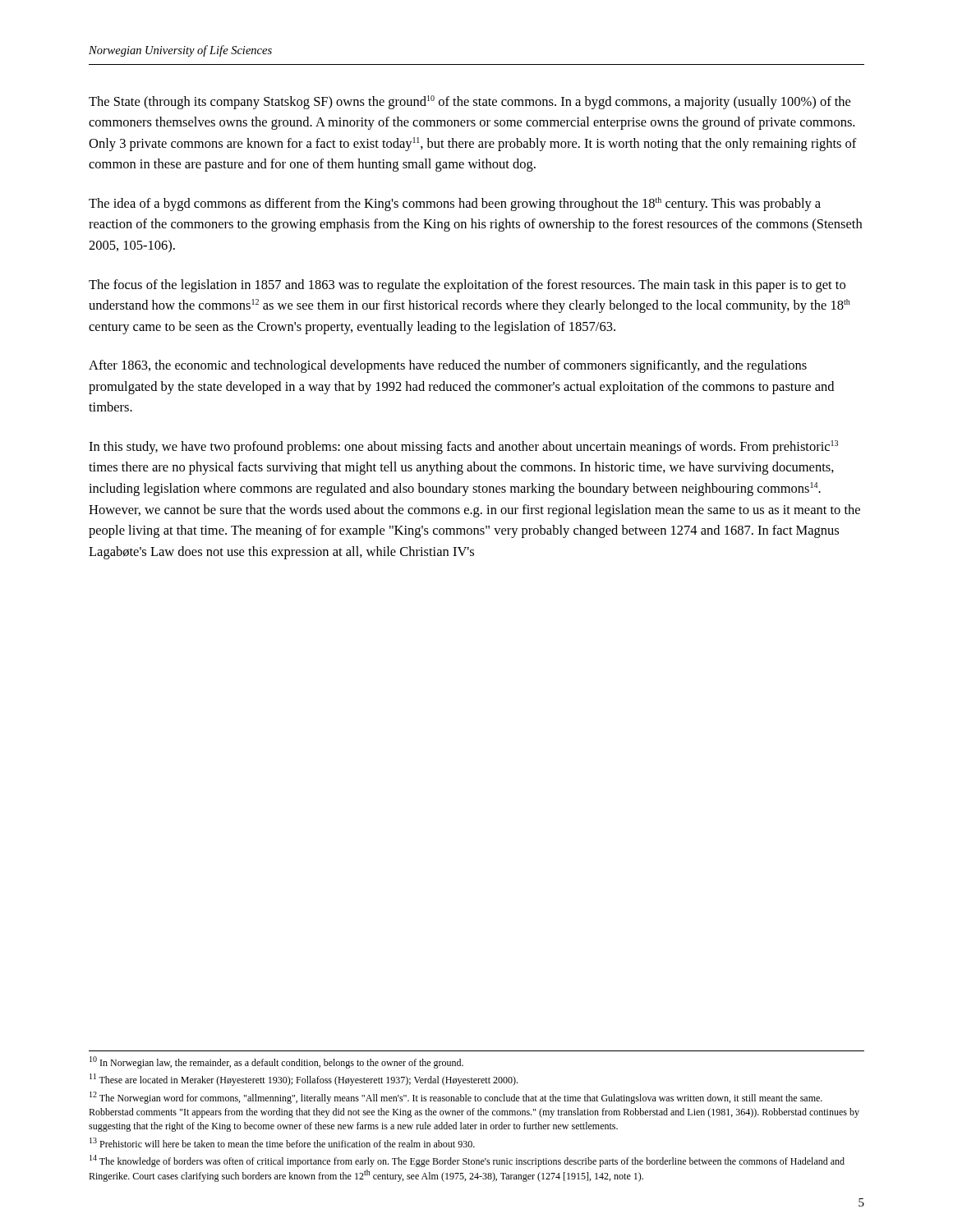This screenshot has width=953, height=1232.
Task: Click on the text block starting "14 The knowledge"
Action: pyautogui.click(x=467, y=1168)
